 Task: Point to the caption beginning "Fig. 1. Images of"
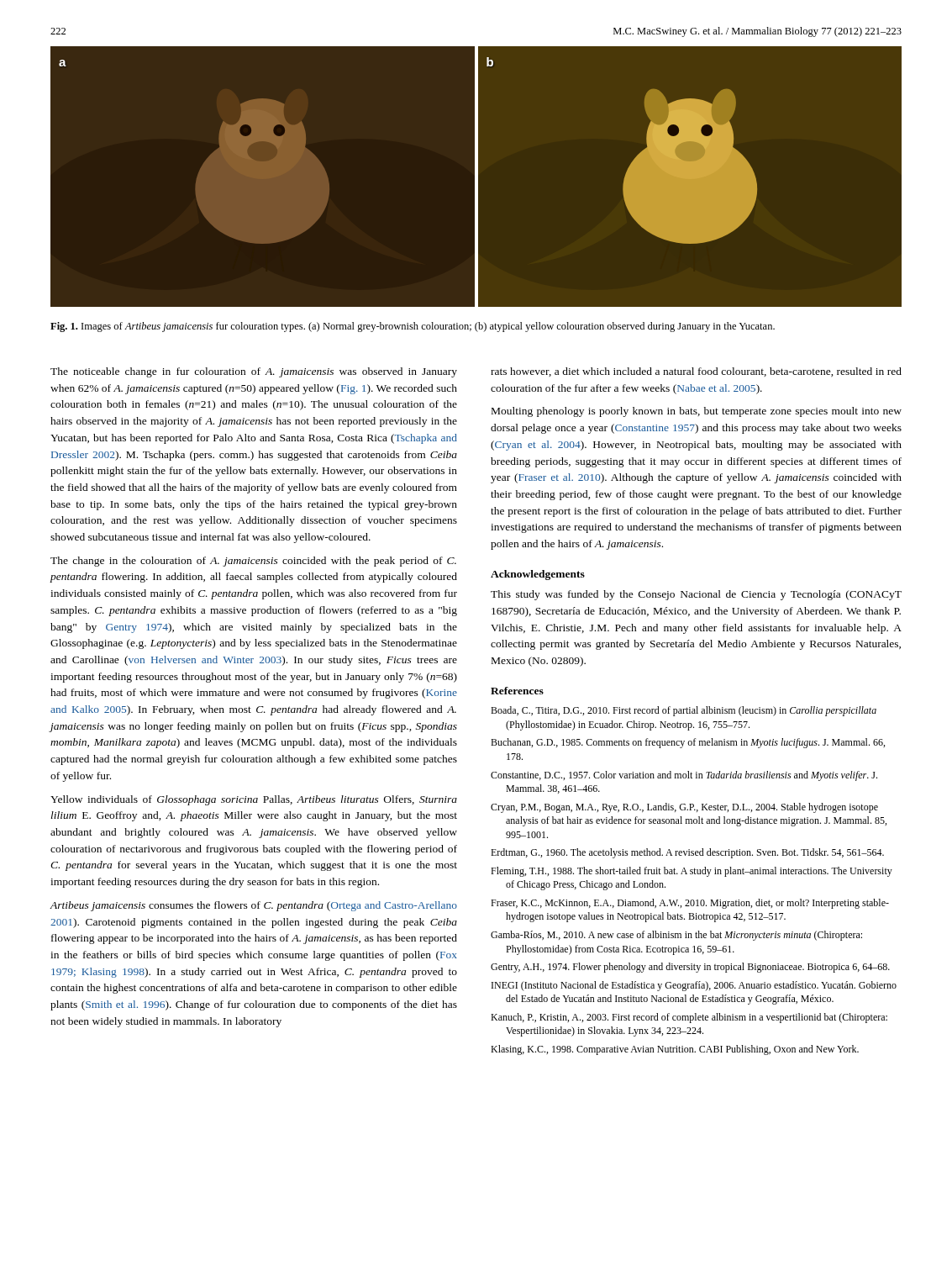coord(413,326)
